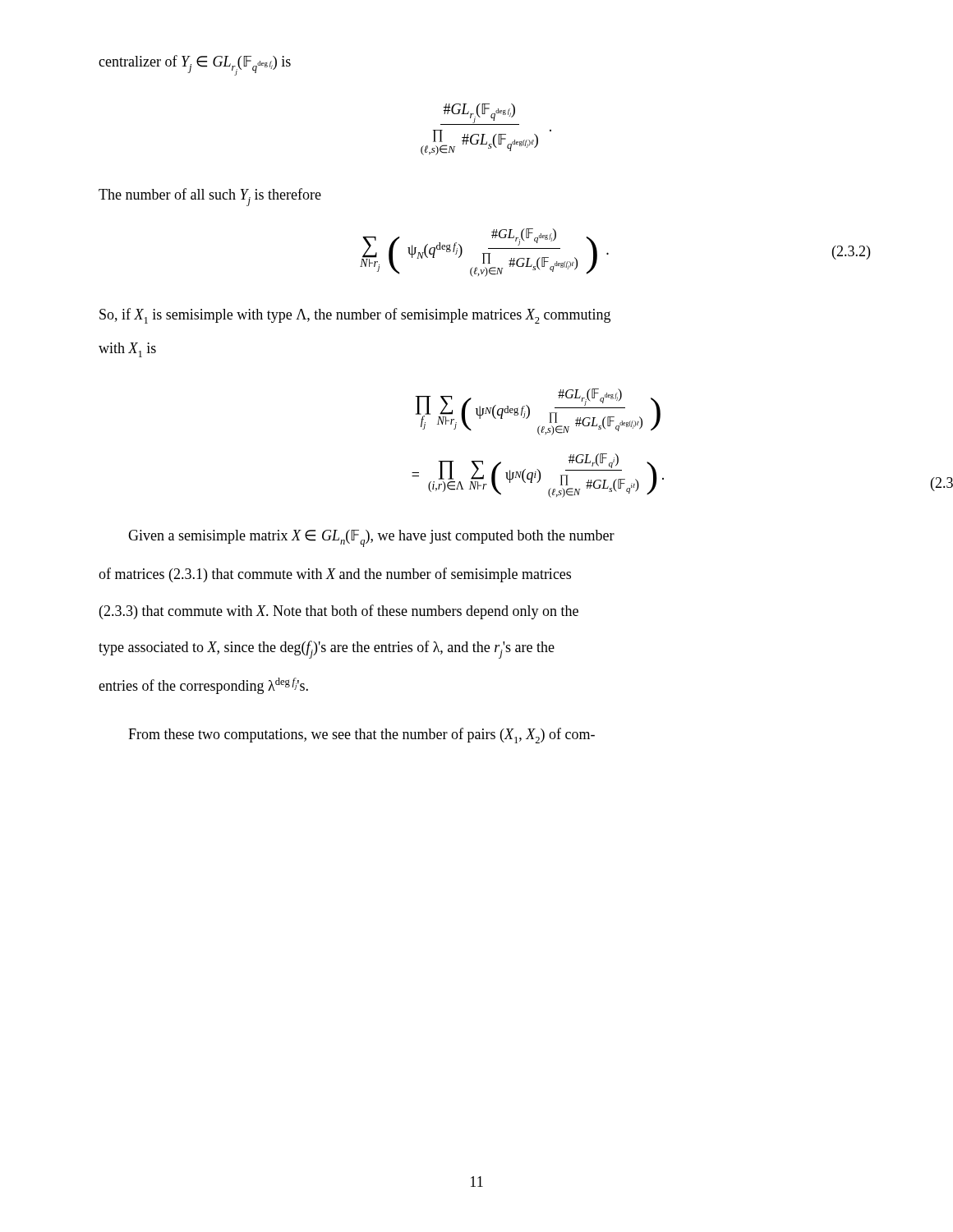Find the text that says "with X1 is"
953x1232 pixels.
pyautogui.click(x=127, y=349)
